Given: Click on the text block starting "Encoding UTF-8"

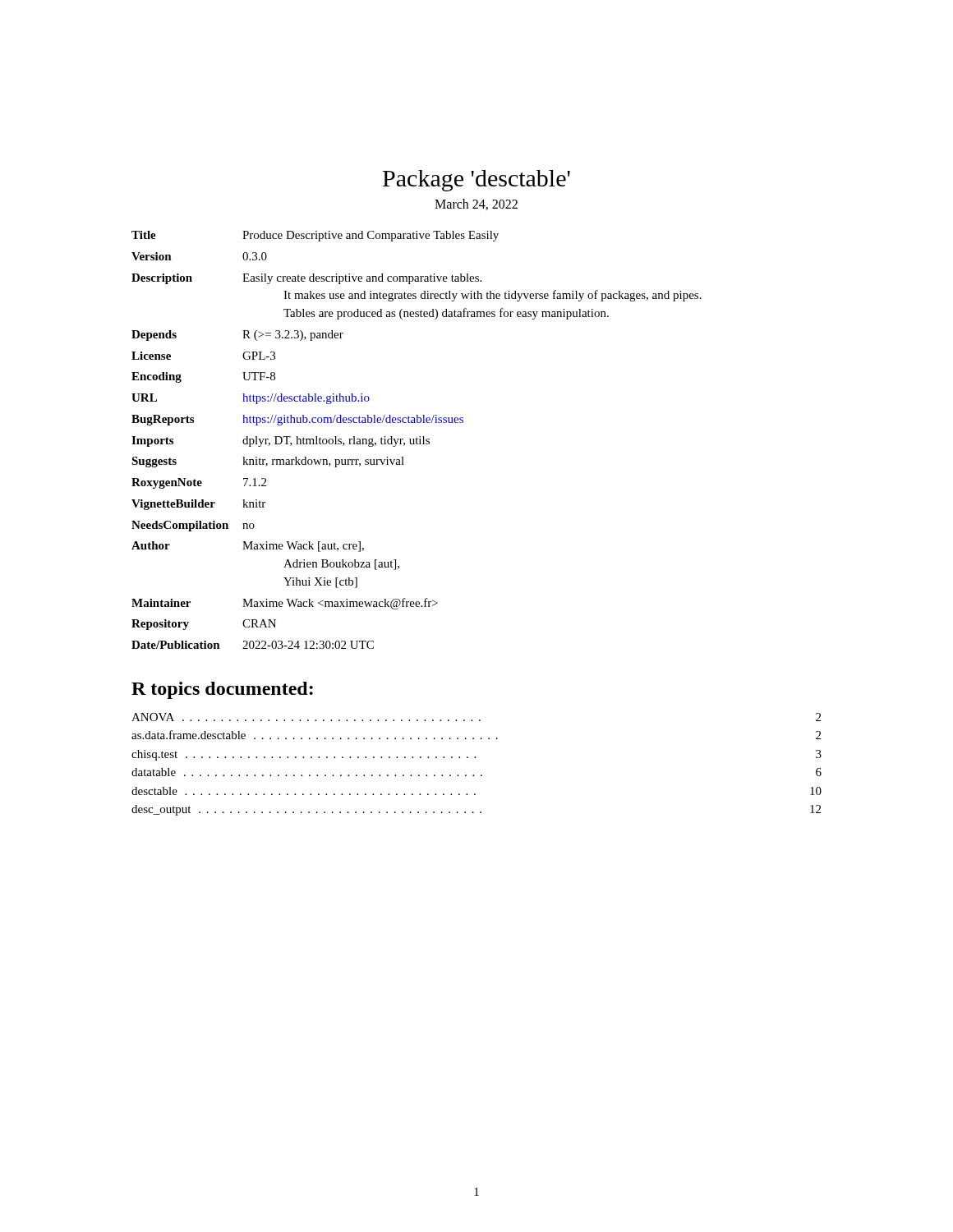Looking at the screenshot, I should pos(148,377).
